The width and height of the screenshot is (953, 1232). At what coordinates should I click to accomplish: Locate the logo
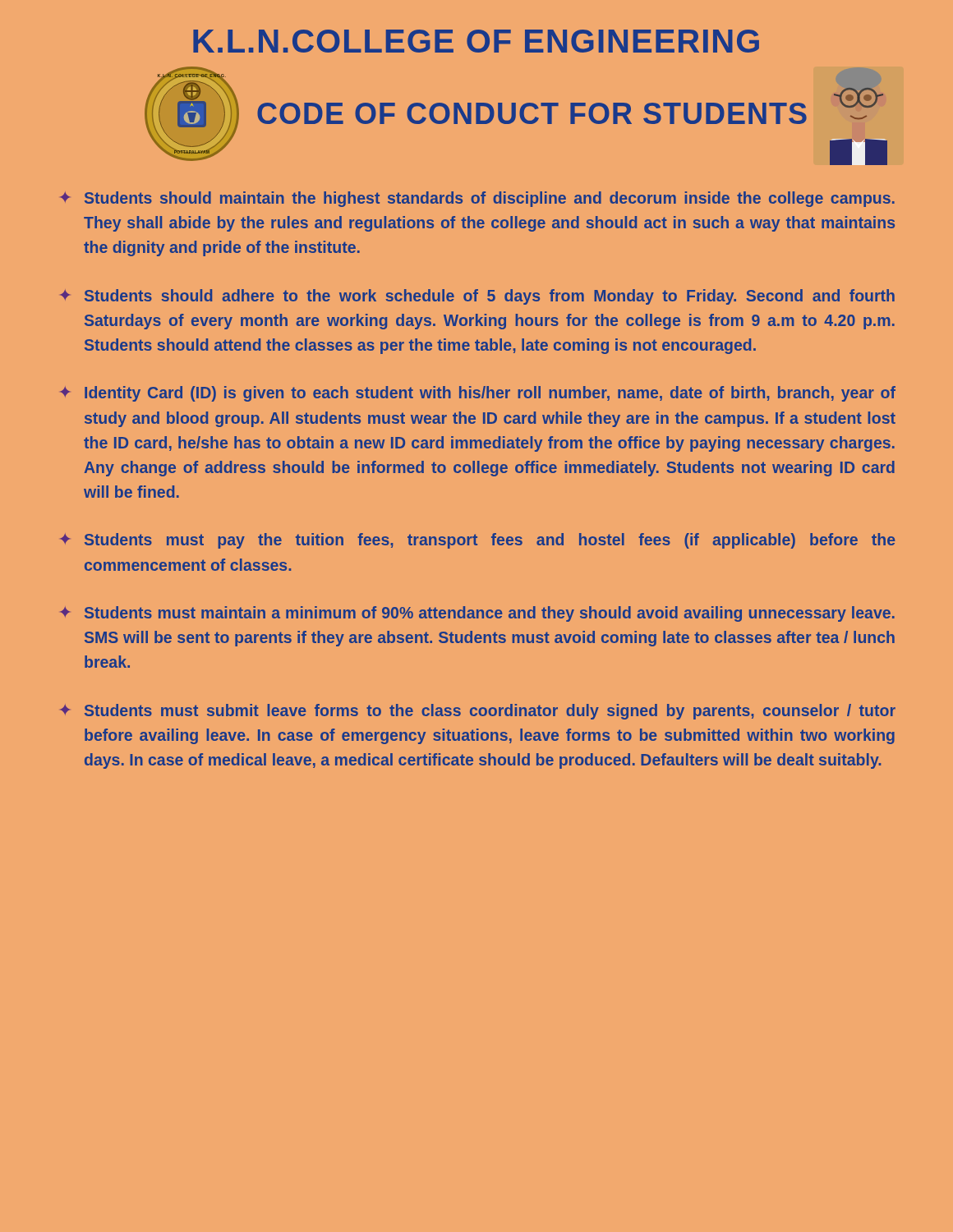pyautogui.click(x=192, y=114)
